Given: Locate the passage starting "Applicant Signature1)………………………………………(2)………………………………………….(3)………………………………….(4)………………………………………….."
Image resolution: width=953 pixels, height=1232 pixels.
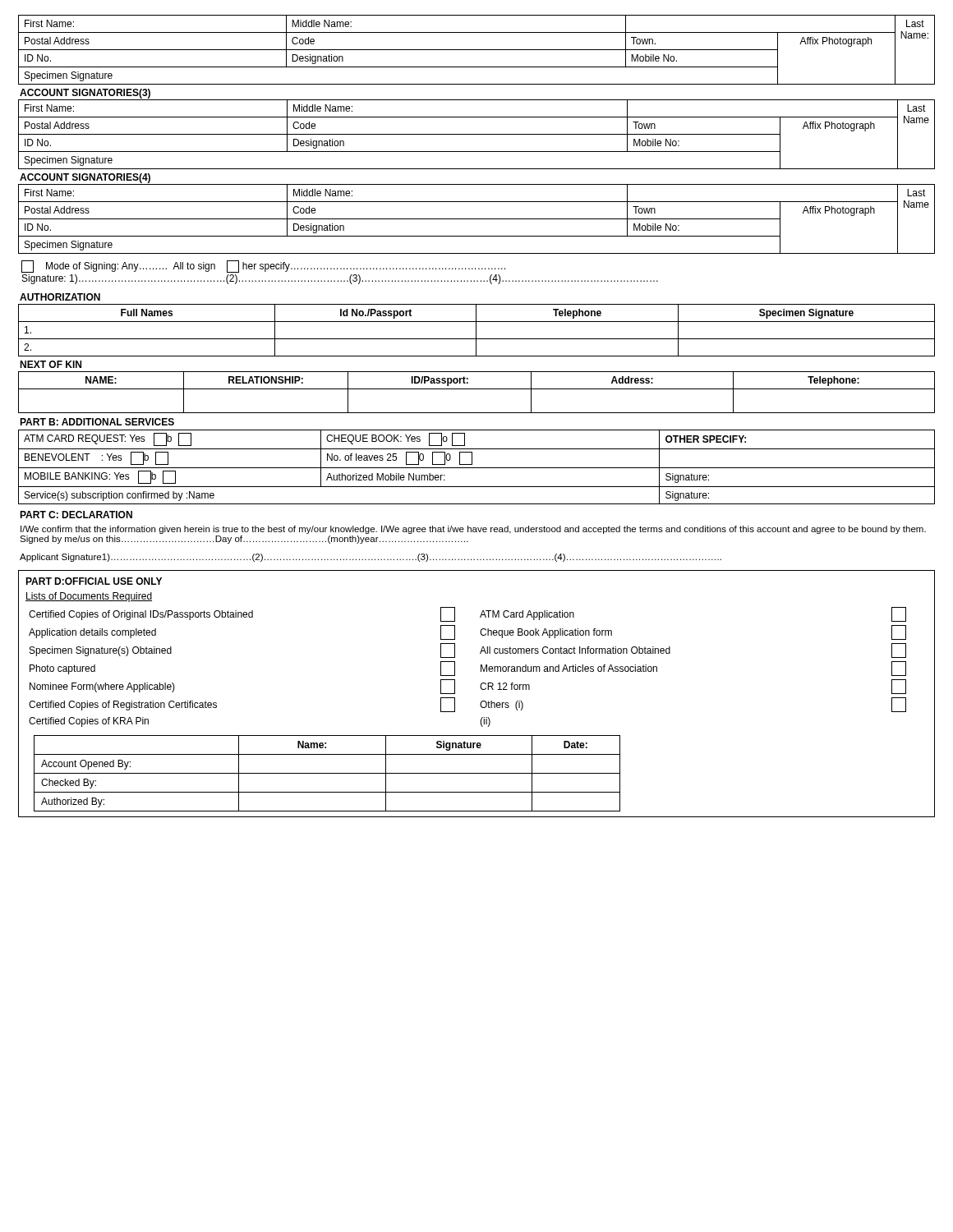Looking at the screenshot, I should point(371,557).
